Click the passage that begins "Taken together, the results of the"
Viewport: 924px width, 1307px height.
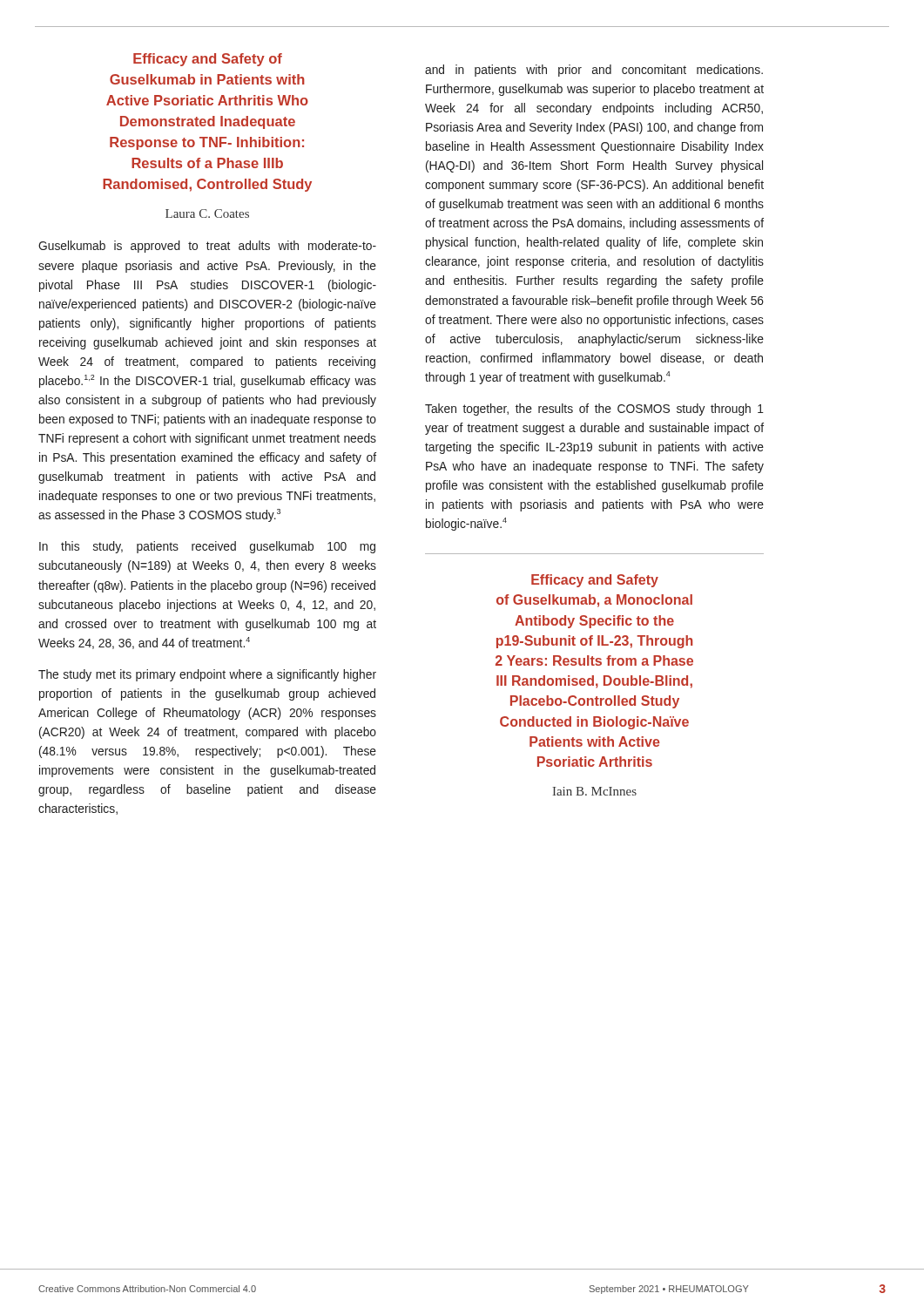coord(594,467)
